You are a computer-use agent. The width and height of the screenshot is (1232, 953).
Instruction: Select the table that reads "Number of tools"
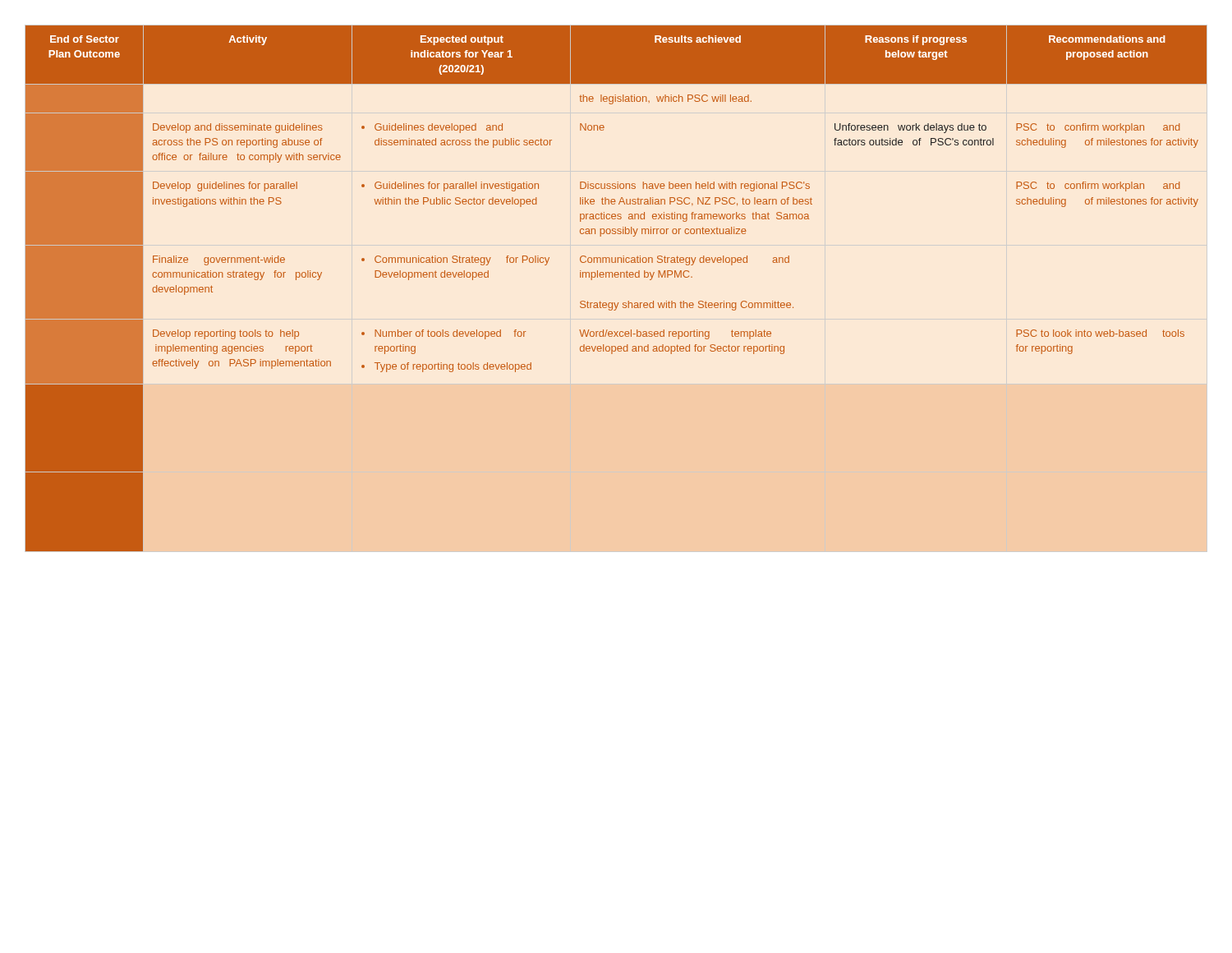coord(616,289)
